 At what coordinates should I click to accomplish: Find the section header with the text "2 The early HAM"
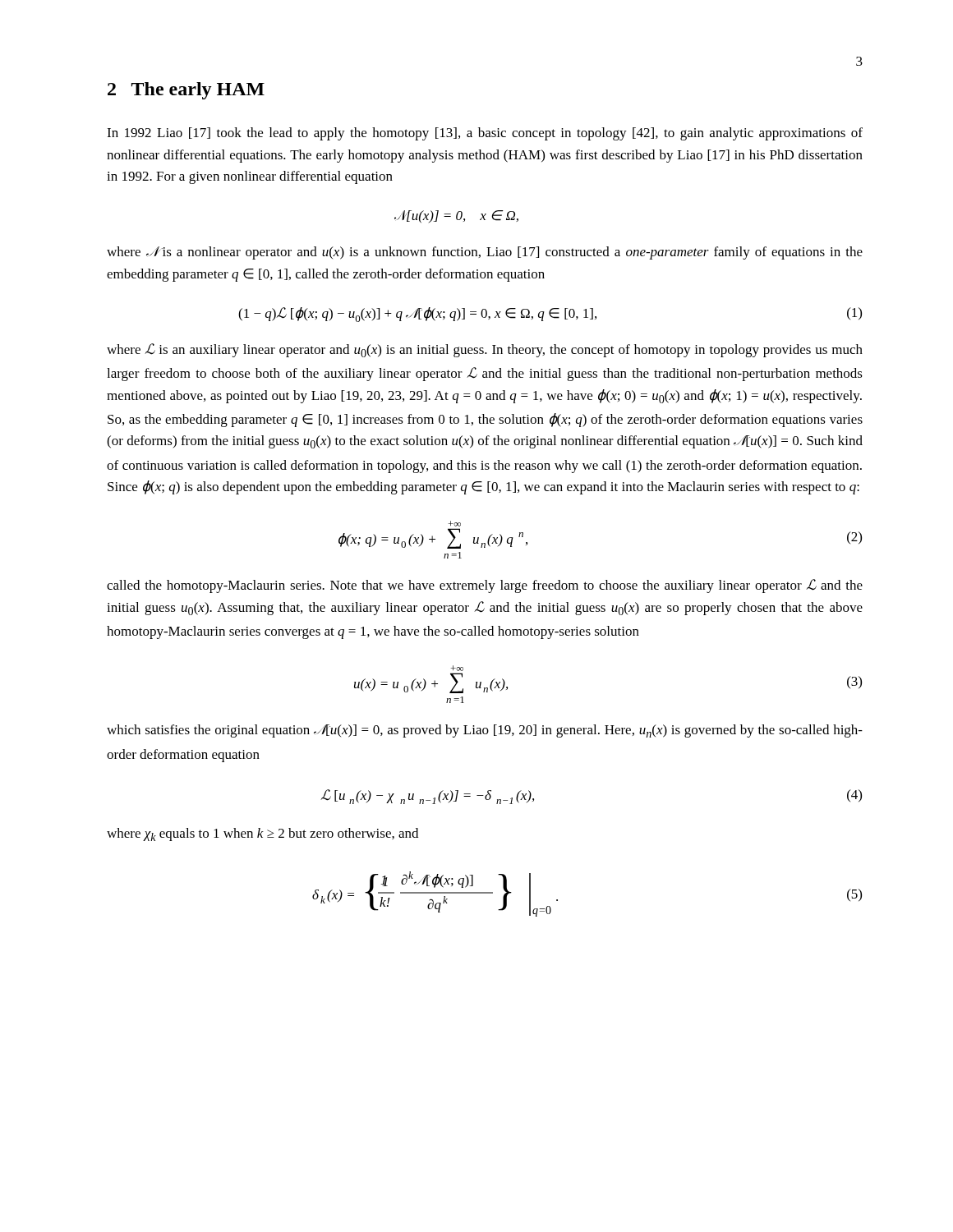point(186,91)
